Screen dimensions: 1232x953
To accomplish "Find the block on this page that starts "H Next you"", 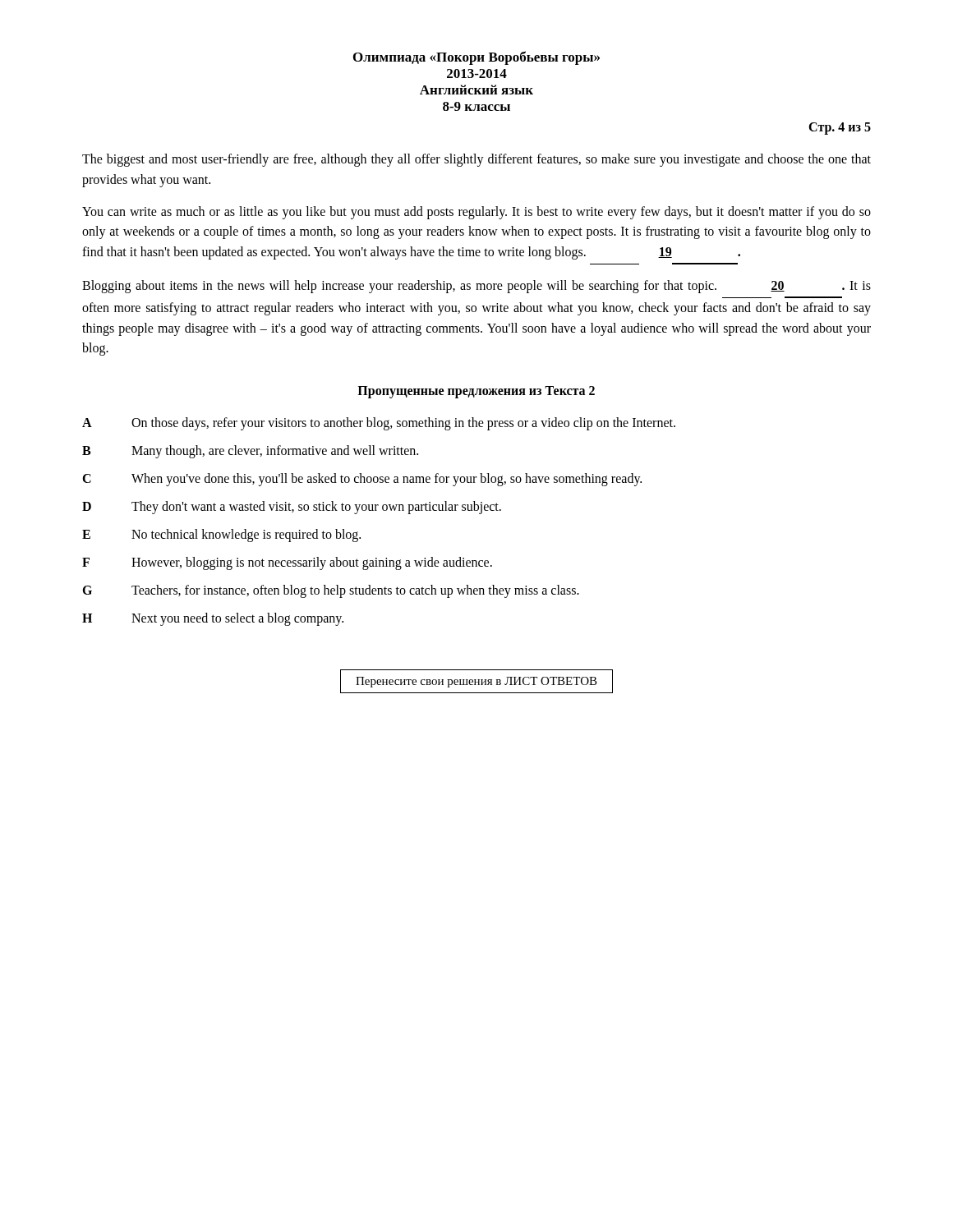I will tap(213, 619).
